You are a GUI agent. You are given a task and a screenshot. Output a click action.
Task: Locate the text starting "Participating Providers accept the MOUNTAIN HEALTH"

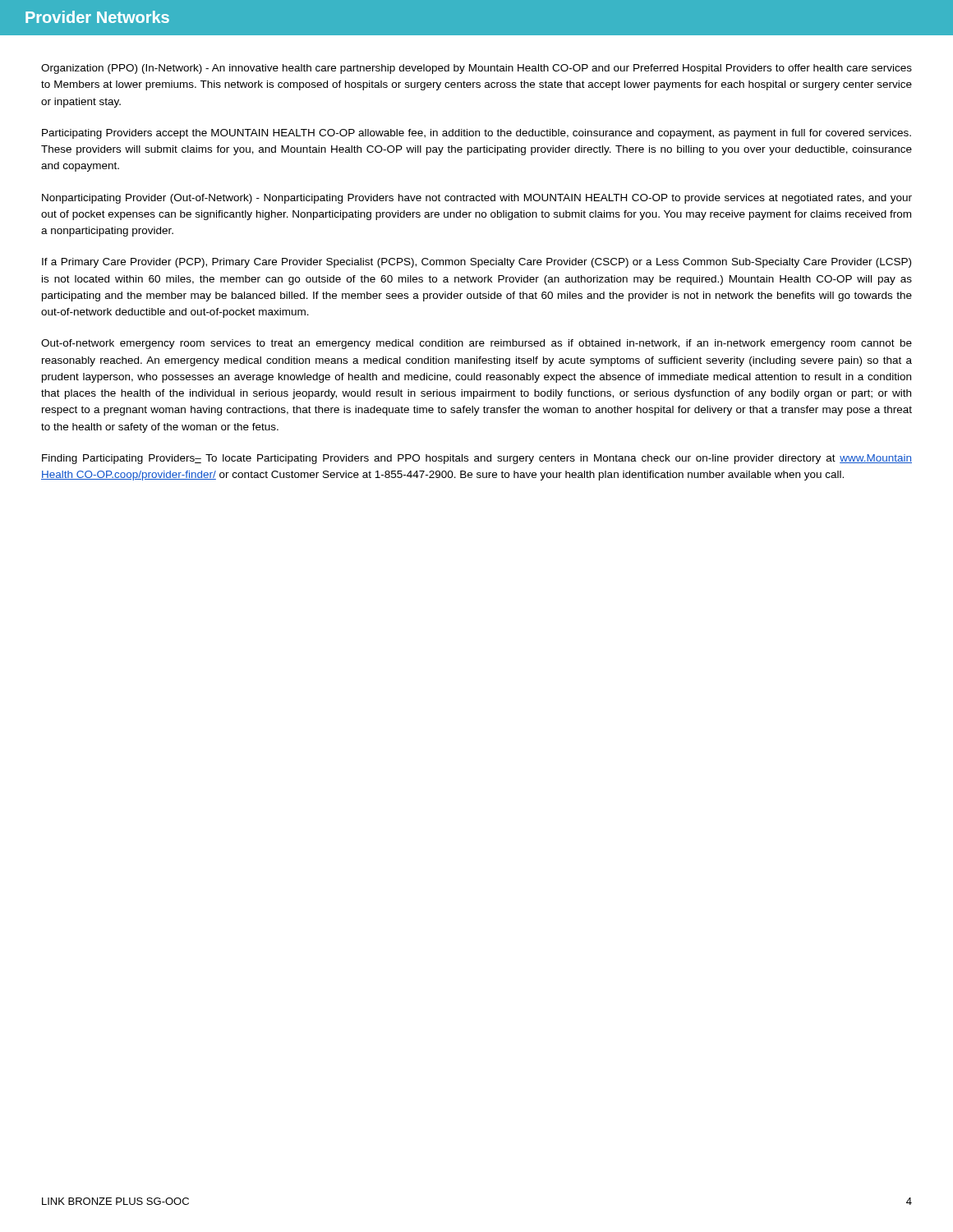coord(476,150)
